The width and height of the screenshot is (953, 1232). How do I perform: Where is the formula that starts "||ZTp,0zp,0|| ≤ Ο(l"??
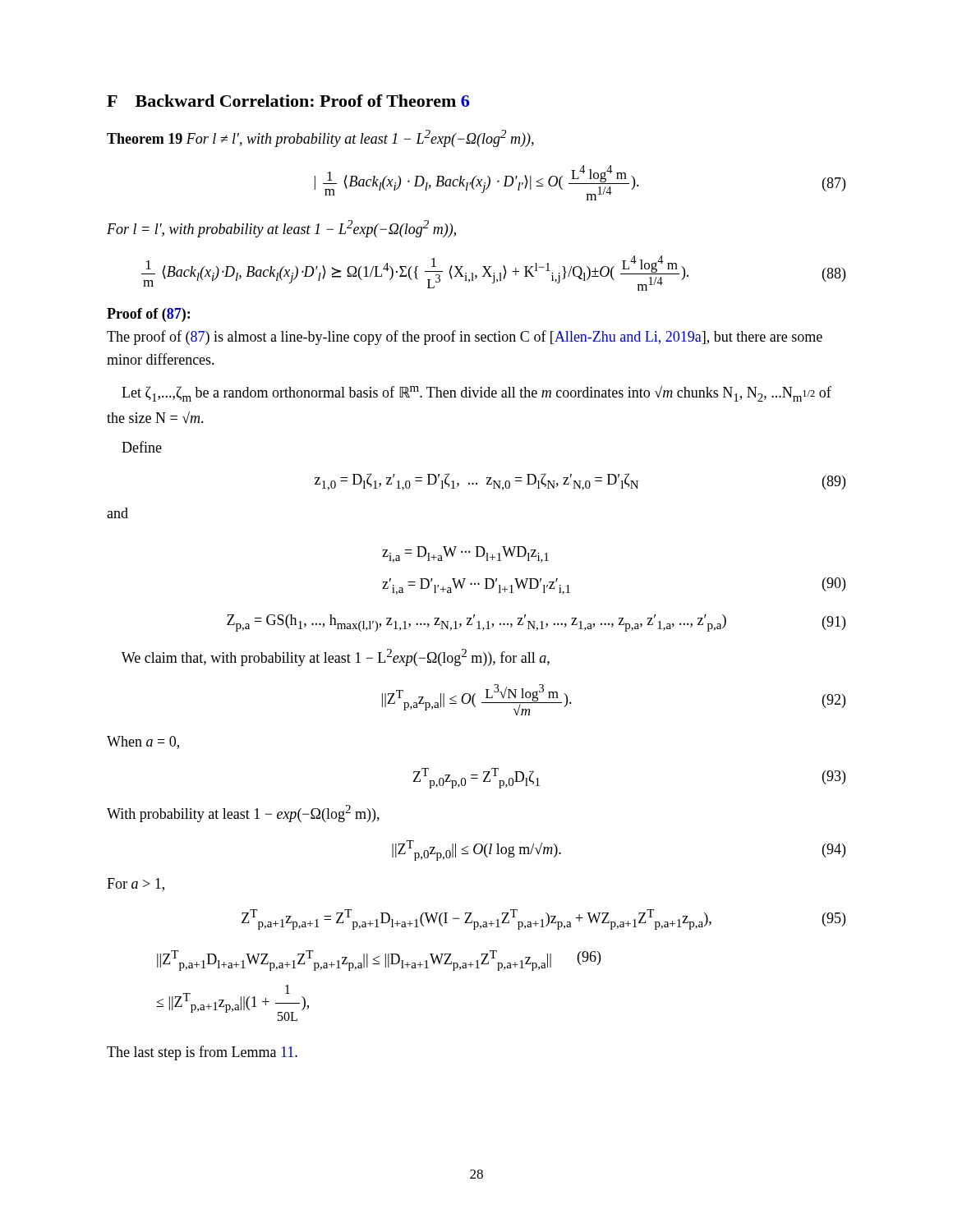tap(480, 852)
